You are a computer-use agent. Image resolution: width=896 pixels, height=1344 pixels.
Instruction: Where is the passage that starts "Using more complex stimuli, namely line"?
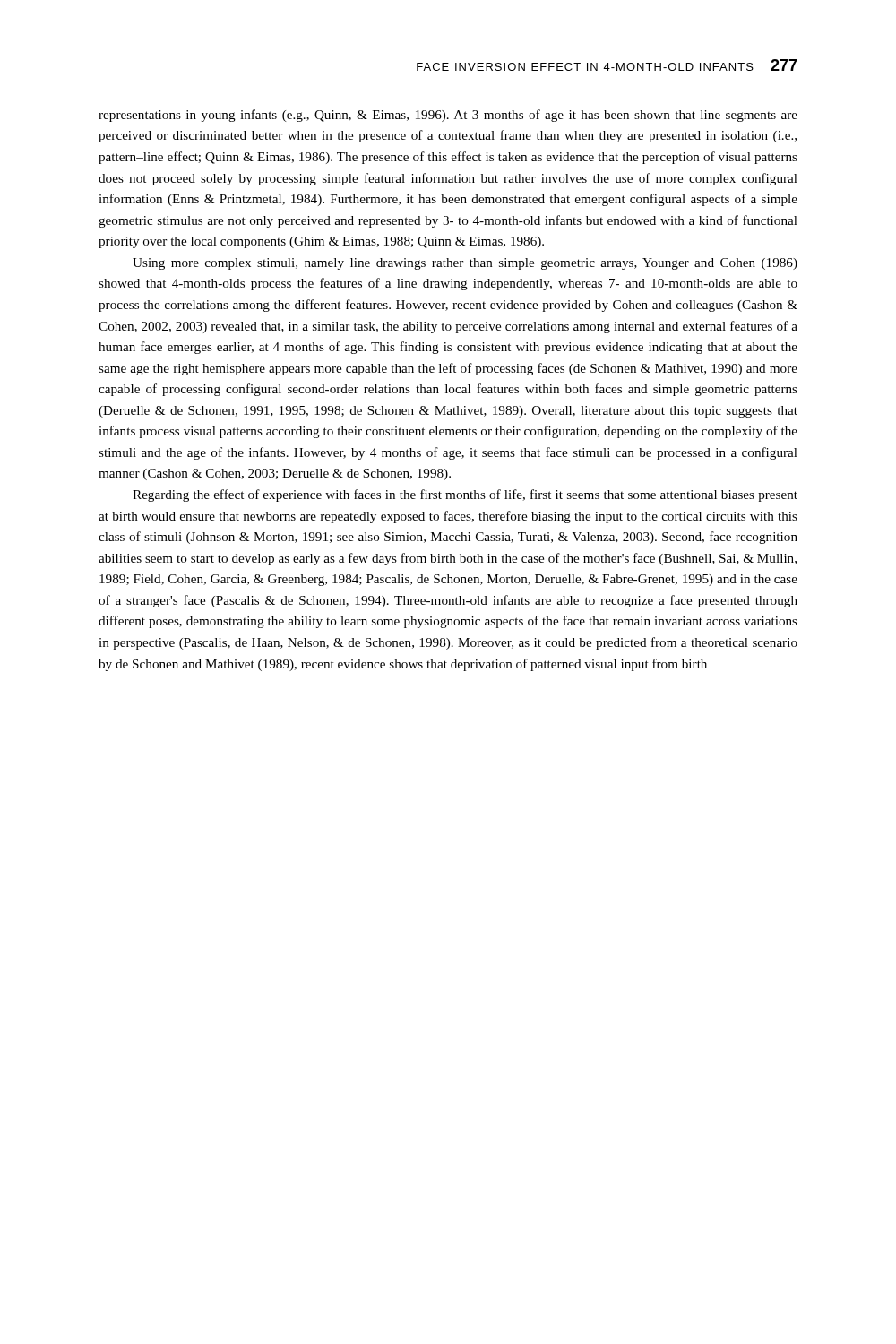click(x=448, y=368)
